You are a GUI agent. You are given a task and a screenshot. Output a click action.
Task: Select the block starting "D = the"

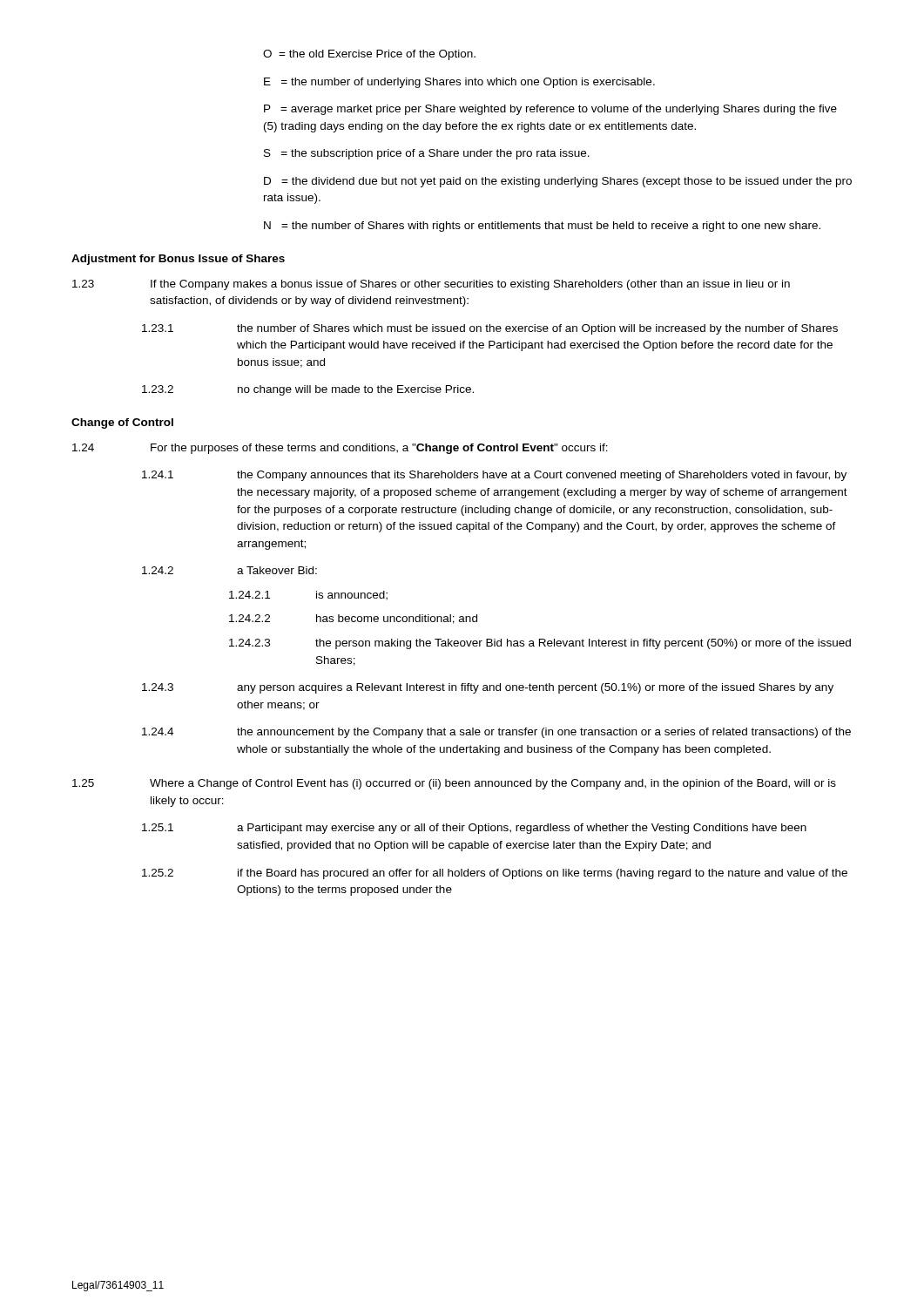tap(558, 189)
